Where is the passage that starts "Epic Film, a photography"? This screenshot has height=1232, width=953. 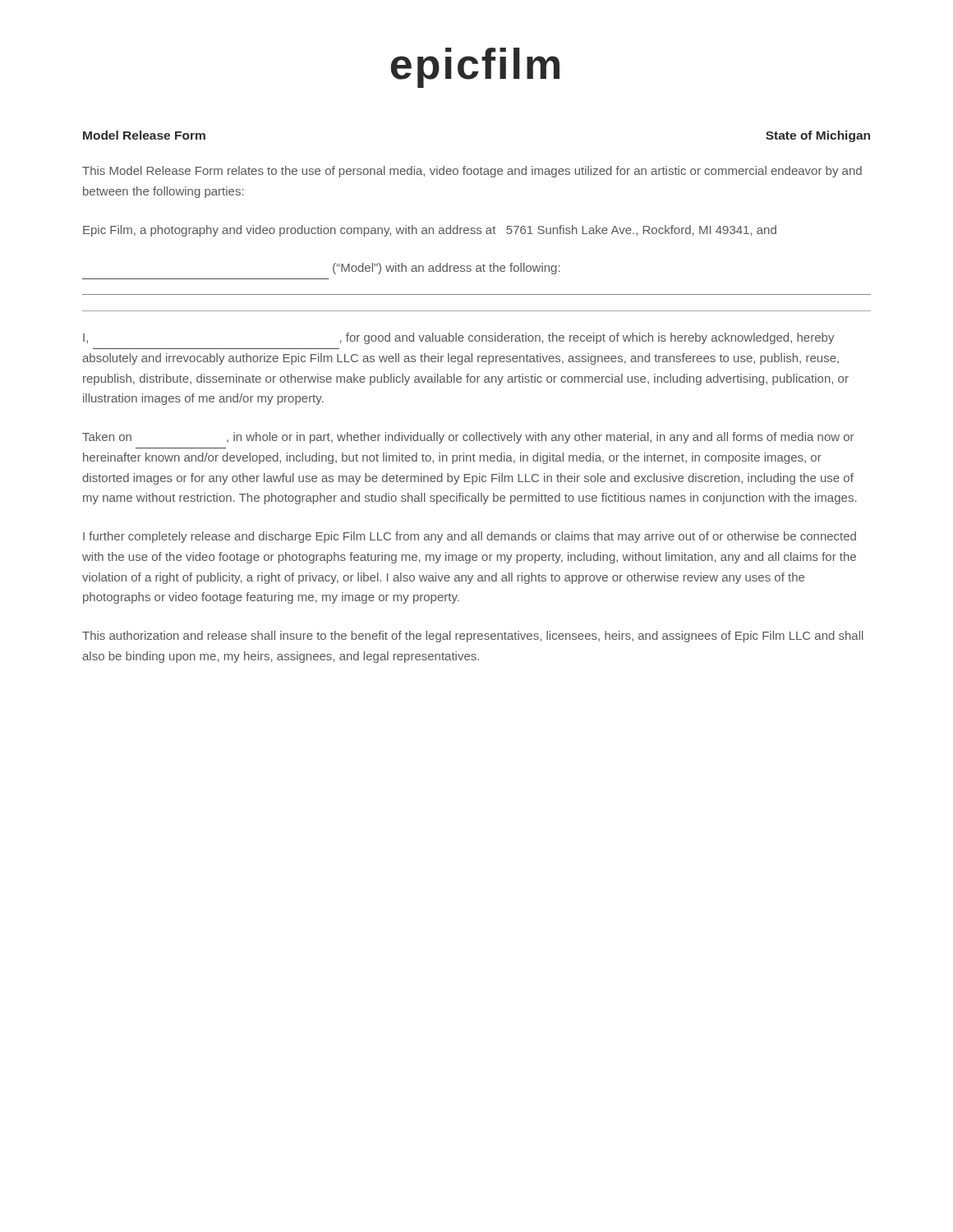click(430, 229)
